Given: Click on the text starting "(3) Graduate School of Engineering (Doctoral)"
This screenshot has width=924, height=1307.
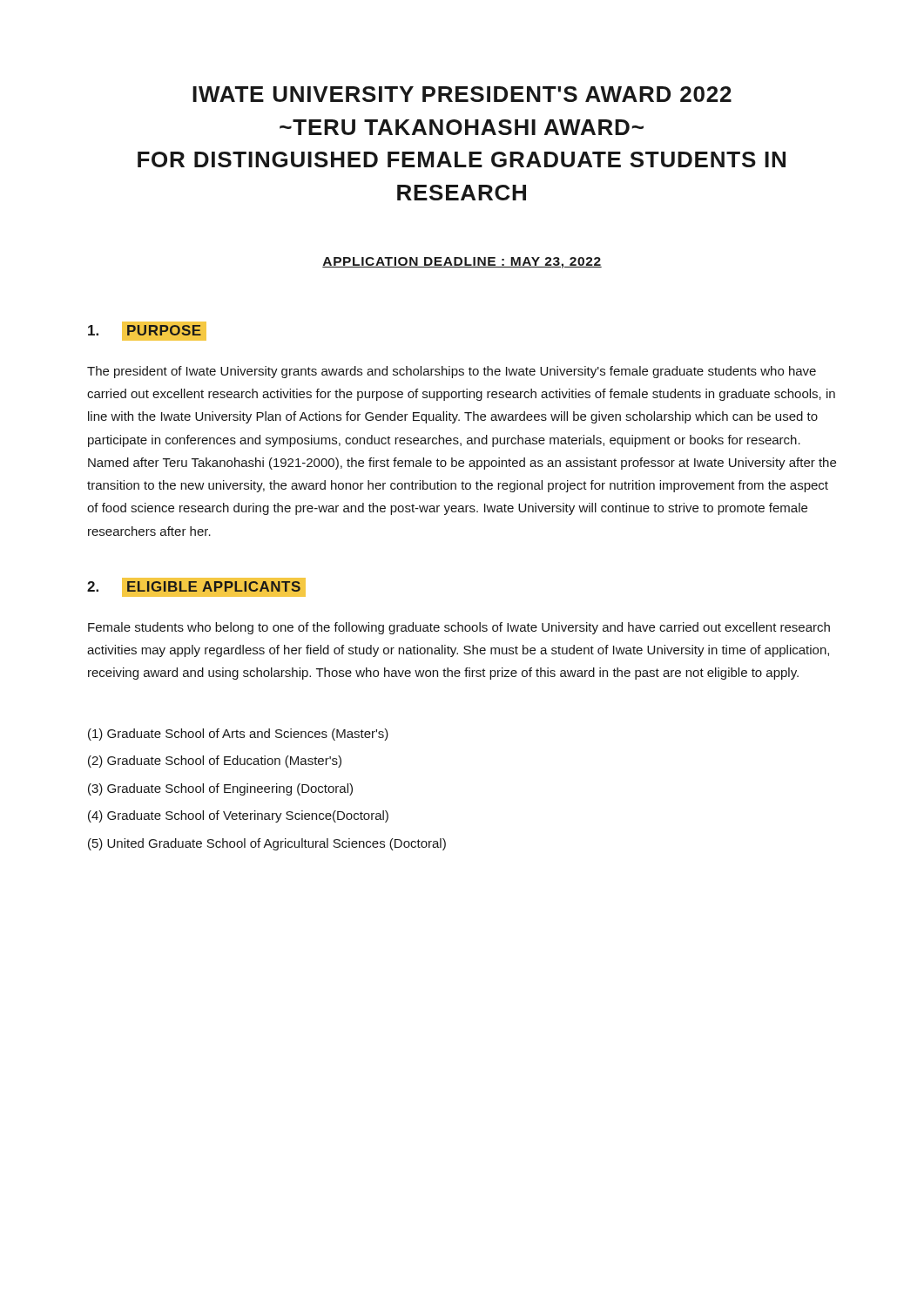Looking at the screenshot, I should (220, 788).
